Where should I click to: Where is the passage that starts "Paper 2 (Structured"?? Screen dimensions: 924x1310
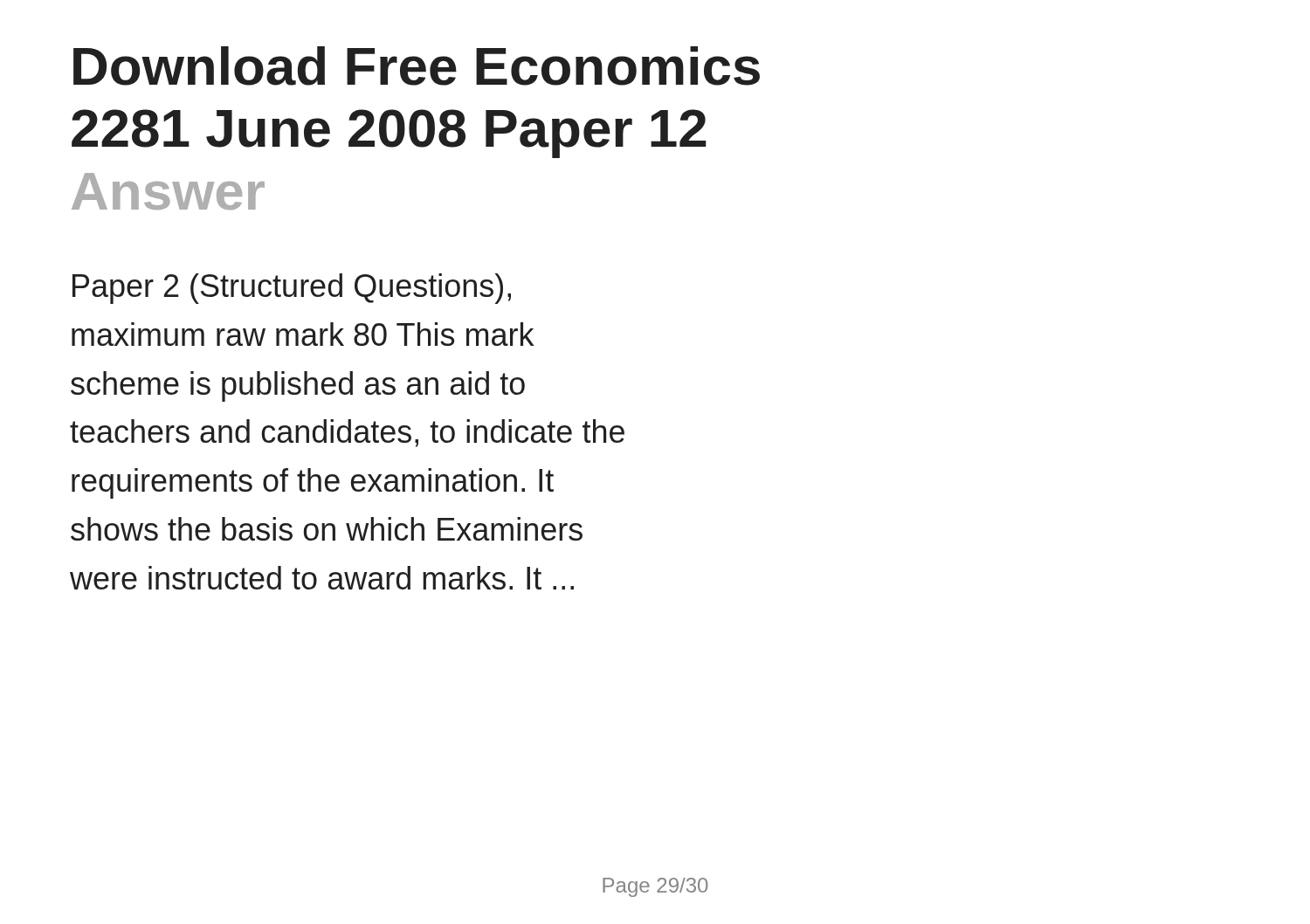tap(348, 432)
